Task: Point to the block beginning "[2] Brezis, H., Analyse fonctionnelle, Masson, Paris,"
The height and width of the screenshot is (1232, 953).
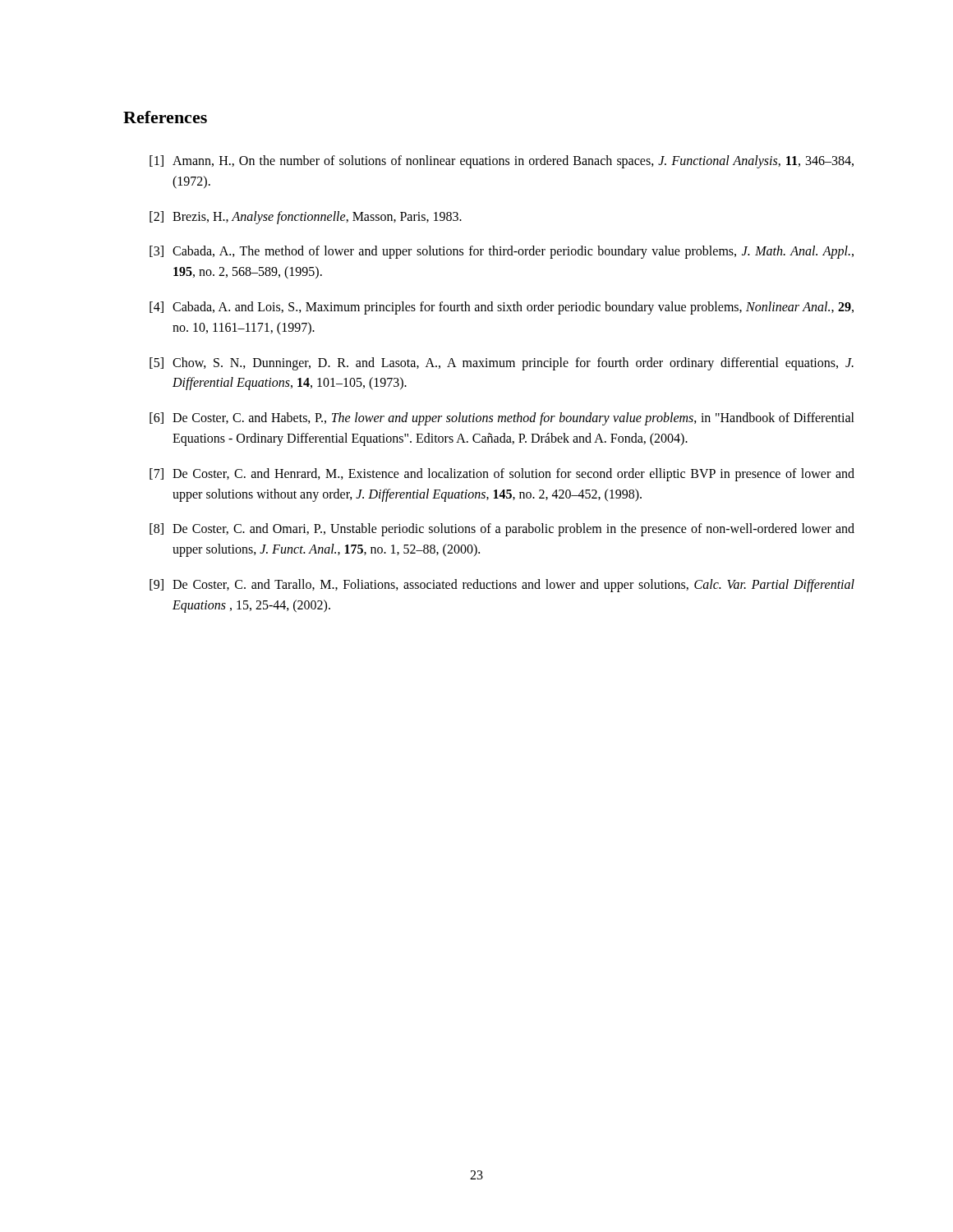Action: (x=306, y=218)
